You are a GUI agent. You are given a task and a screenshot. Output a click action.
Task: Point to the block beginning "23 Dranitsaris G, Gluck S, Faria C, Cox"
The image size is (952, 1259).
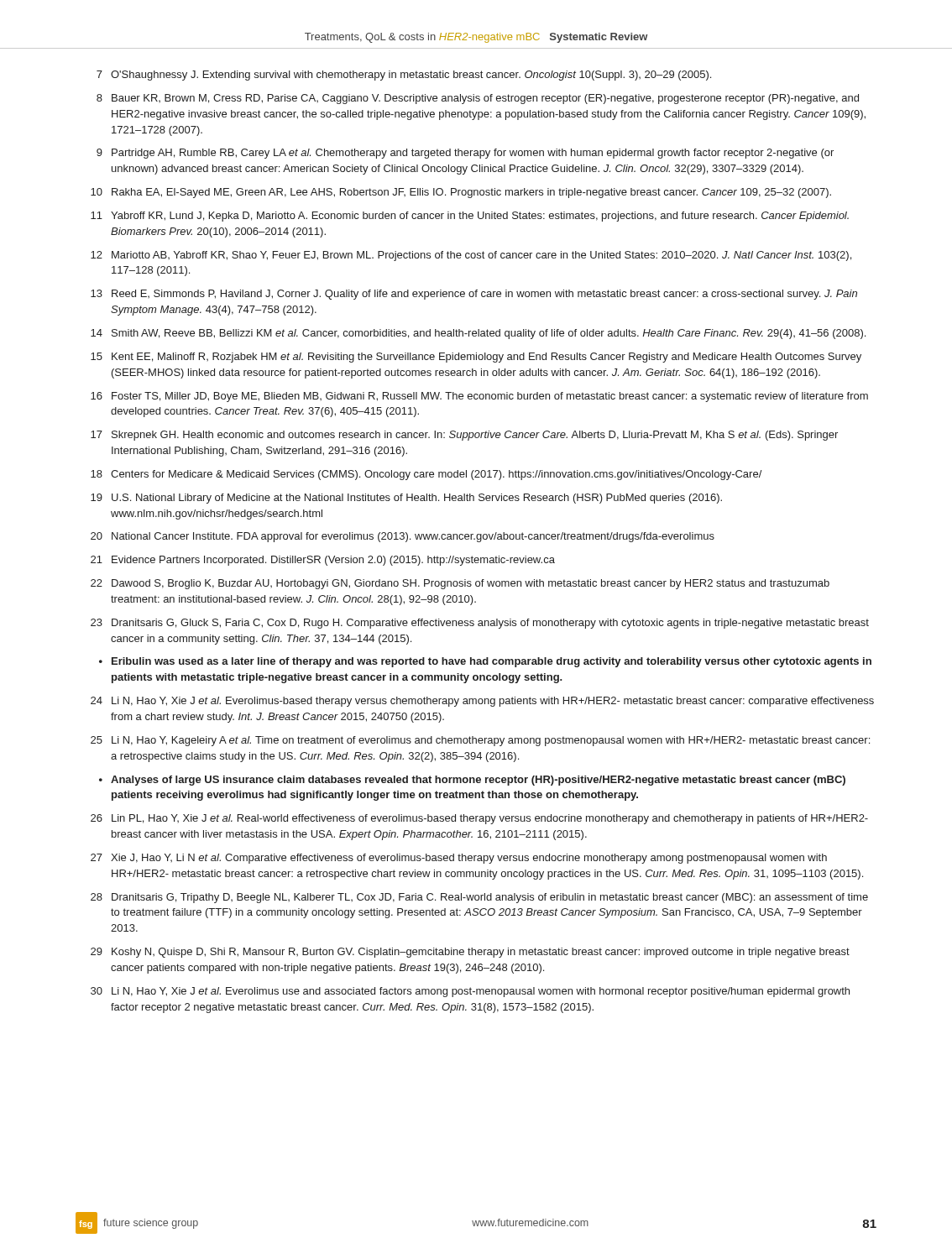(x=476, y=631)
